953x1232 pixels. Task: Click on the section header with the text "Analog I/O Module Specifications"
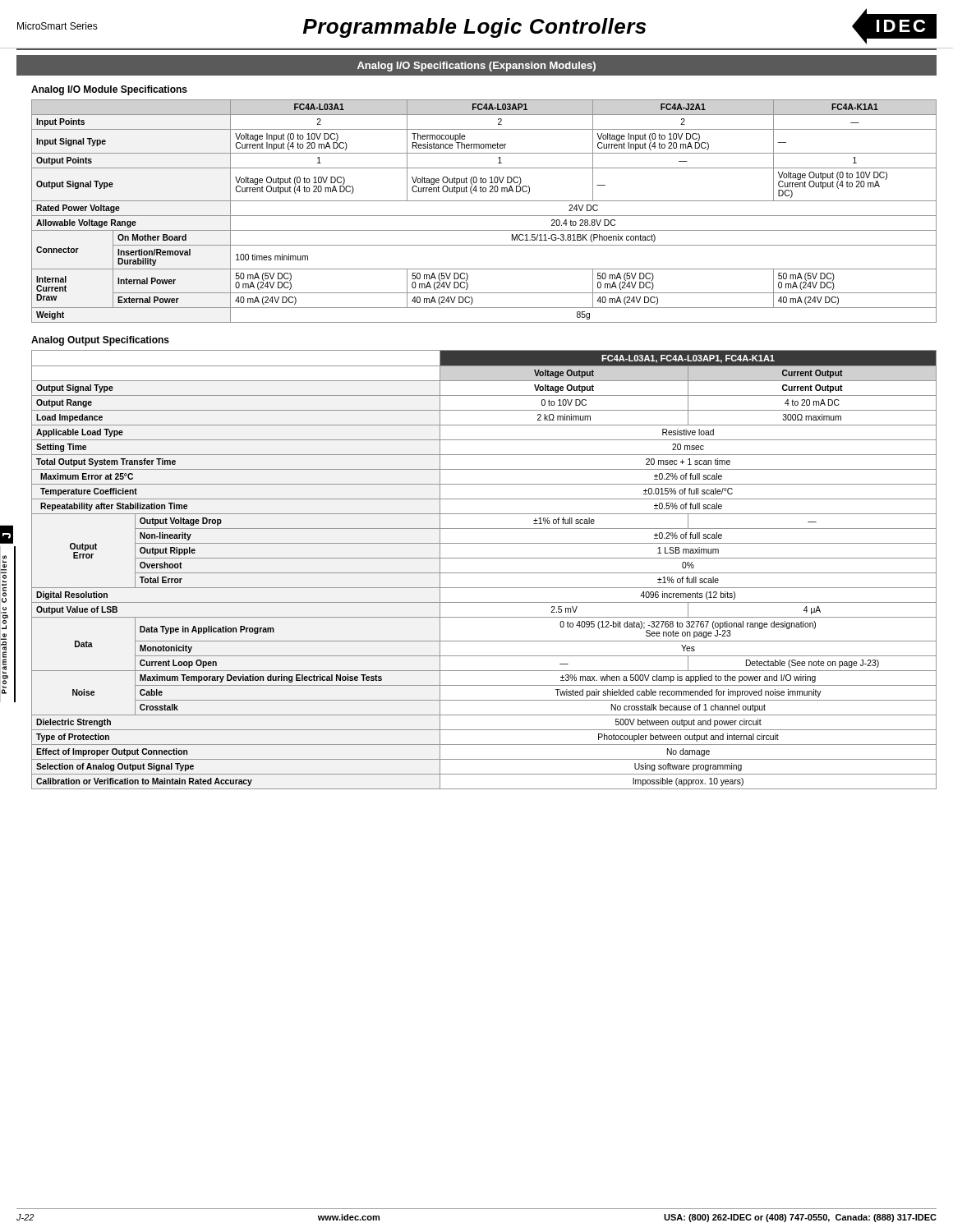tap(109, 90)
